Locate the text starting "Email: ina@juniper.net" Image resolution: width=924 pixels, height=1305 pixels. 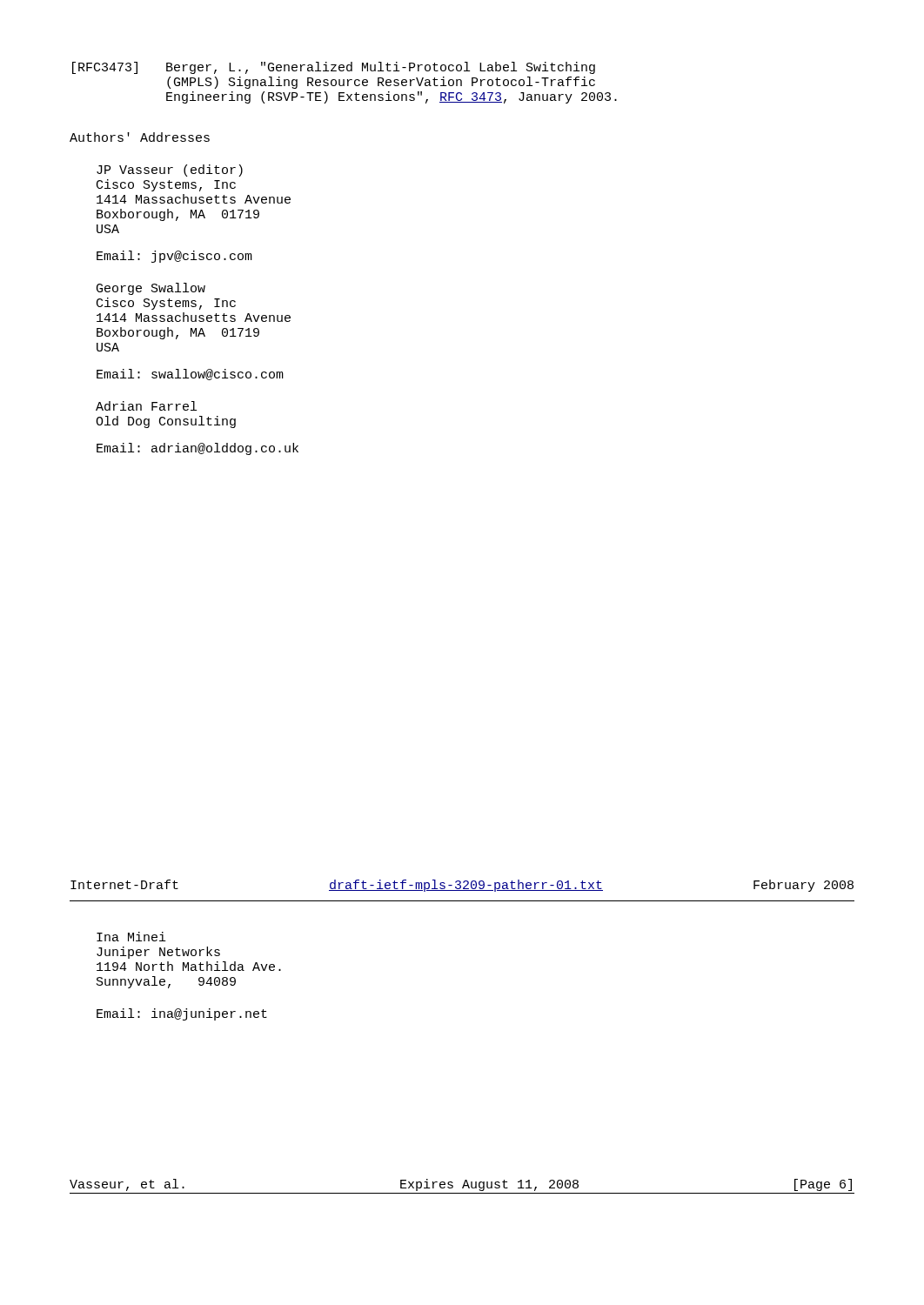pos(182,1014)
